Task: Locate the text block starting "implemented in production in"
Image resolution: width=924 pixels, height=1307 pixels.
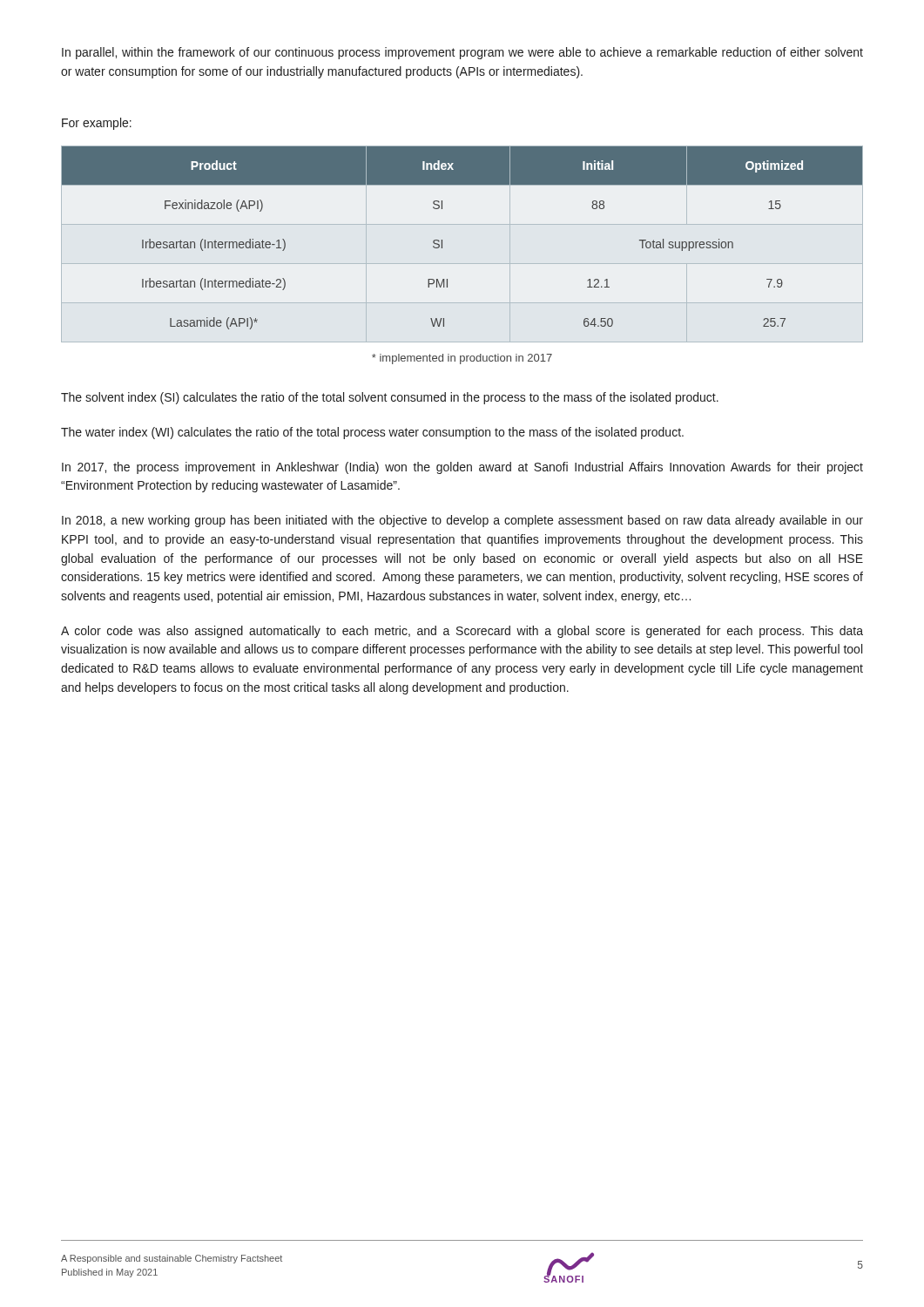Action: [462, 358]
